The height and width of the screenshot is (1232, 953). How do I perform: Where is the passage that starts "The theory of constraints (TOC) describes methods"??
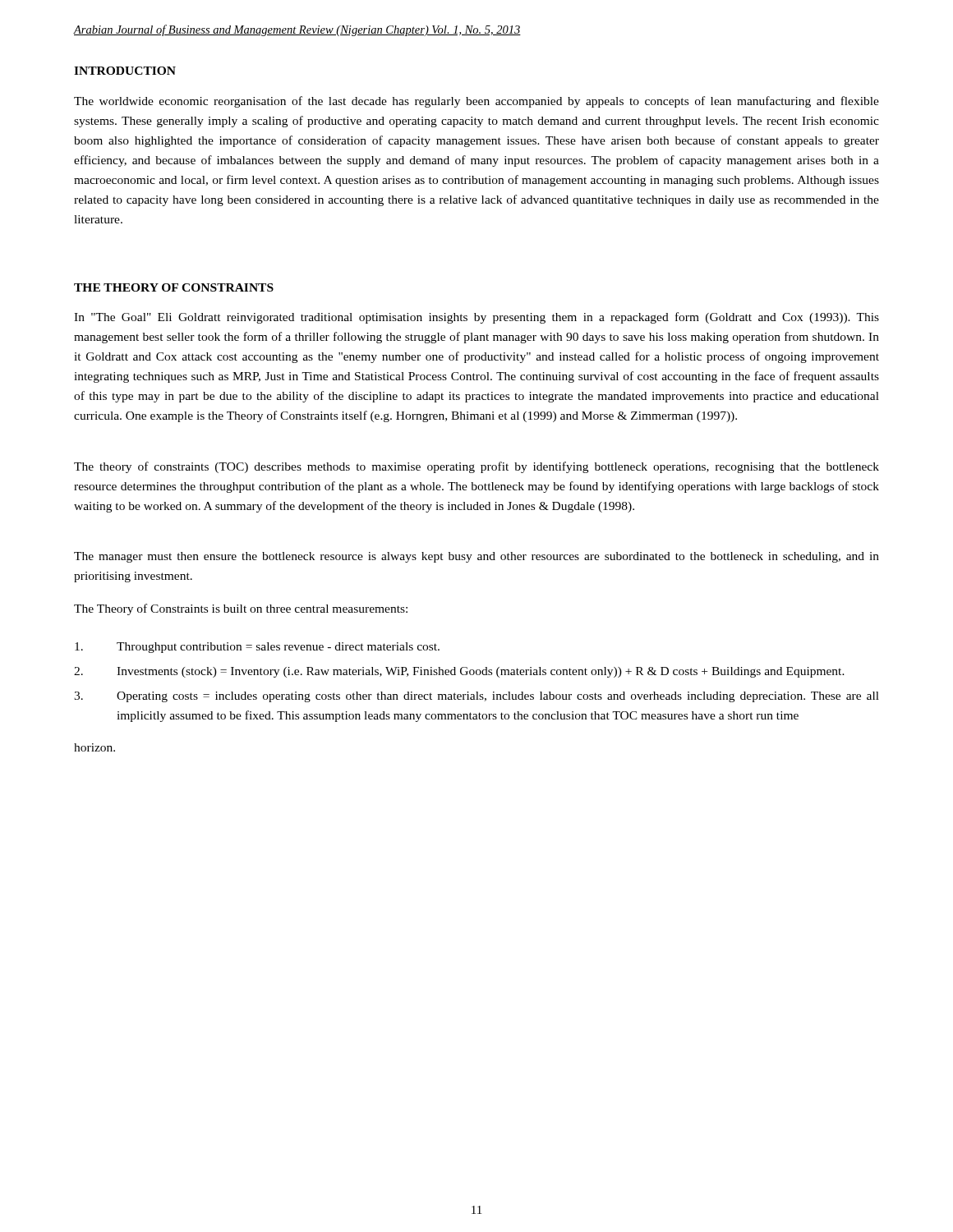[x=476, y=486]
